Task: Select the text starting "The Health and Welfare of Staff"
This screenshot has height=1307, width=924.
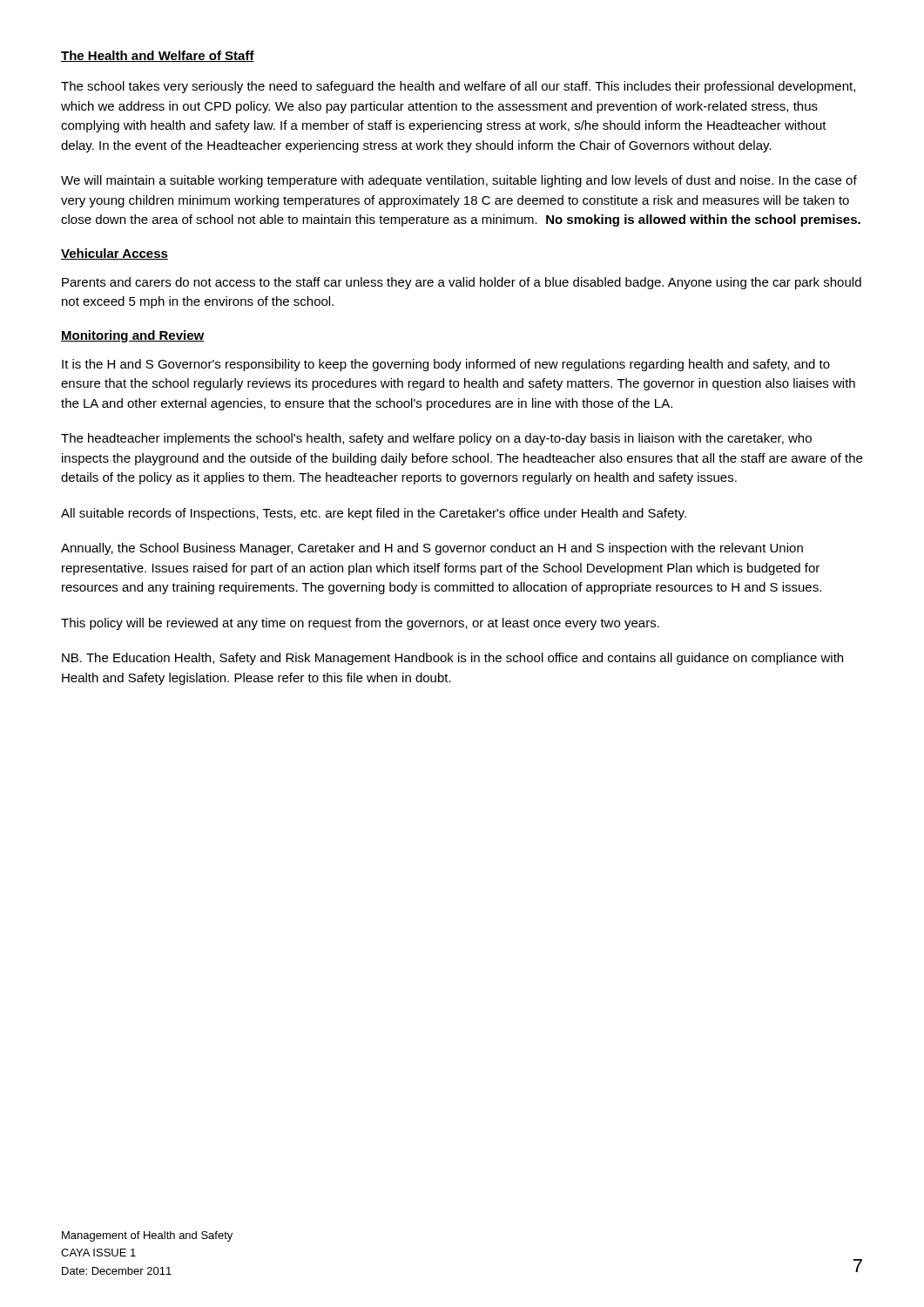Action: 157,55
